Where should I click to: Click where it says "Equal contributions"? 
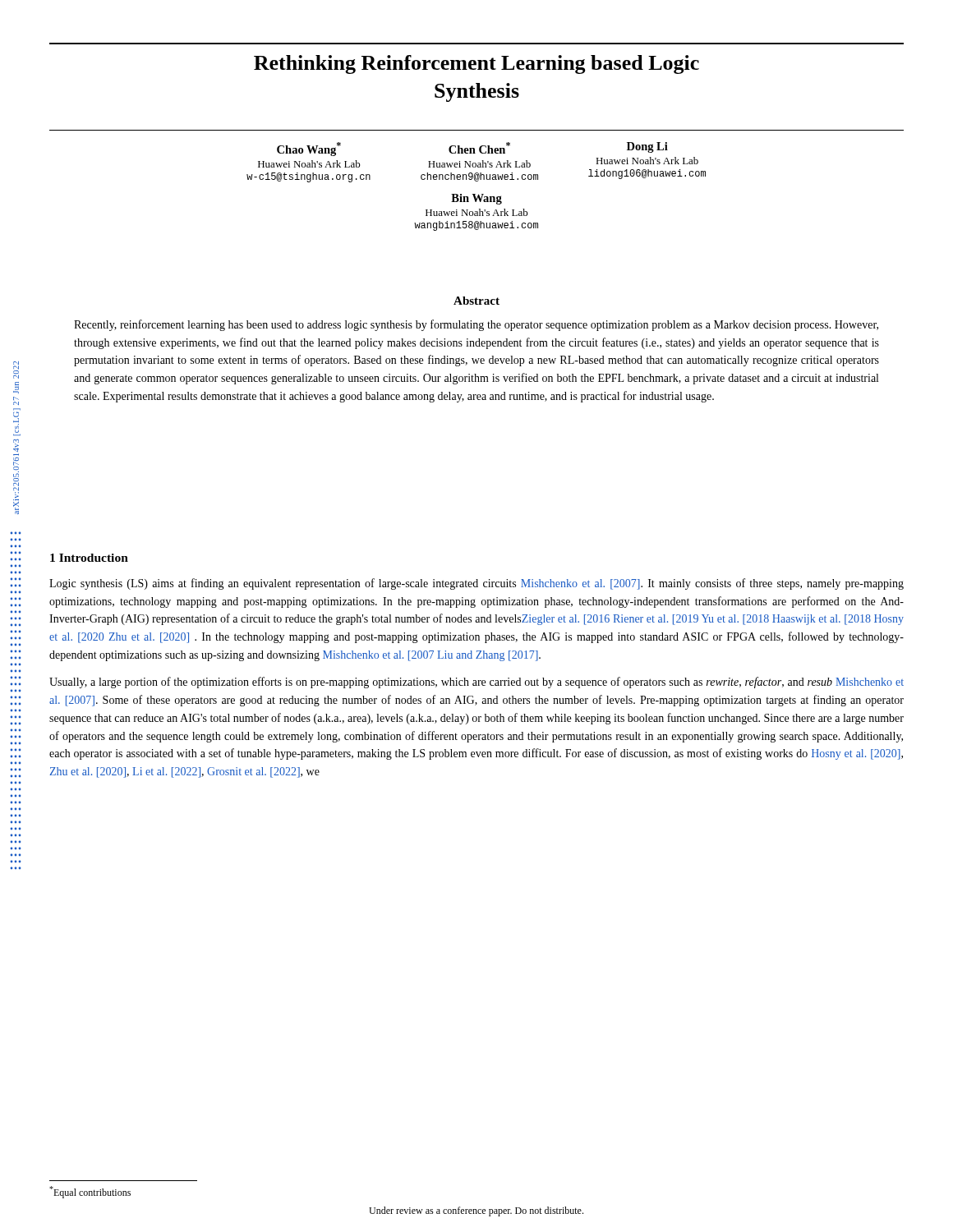coord(90,1191)
